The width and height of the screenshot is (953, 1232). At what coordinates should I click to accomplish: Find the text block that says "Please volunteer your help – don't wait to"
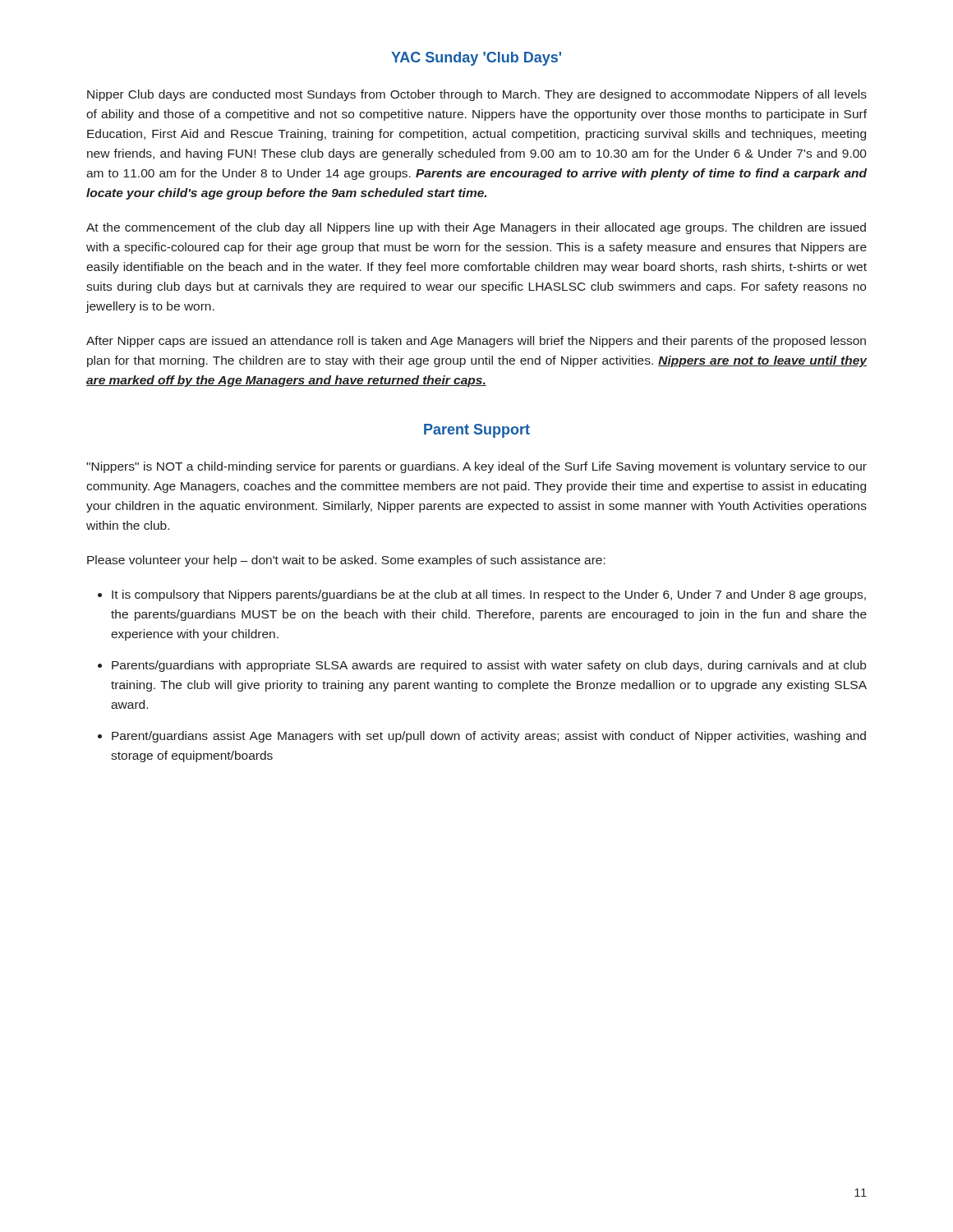point(346,560)
